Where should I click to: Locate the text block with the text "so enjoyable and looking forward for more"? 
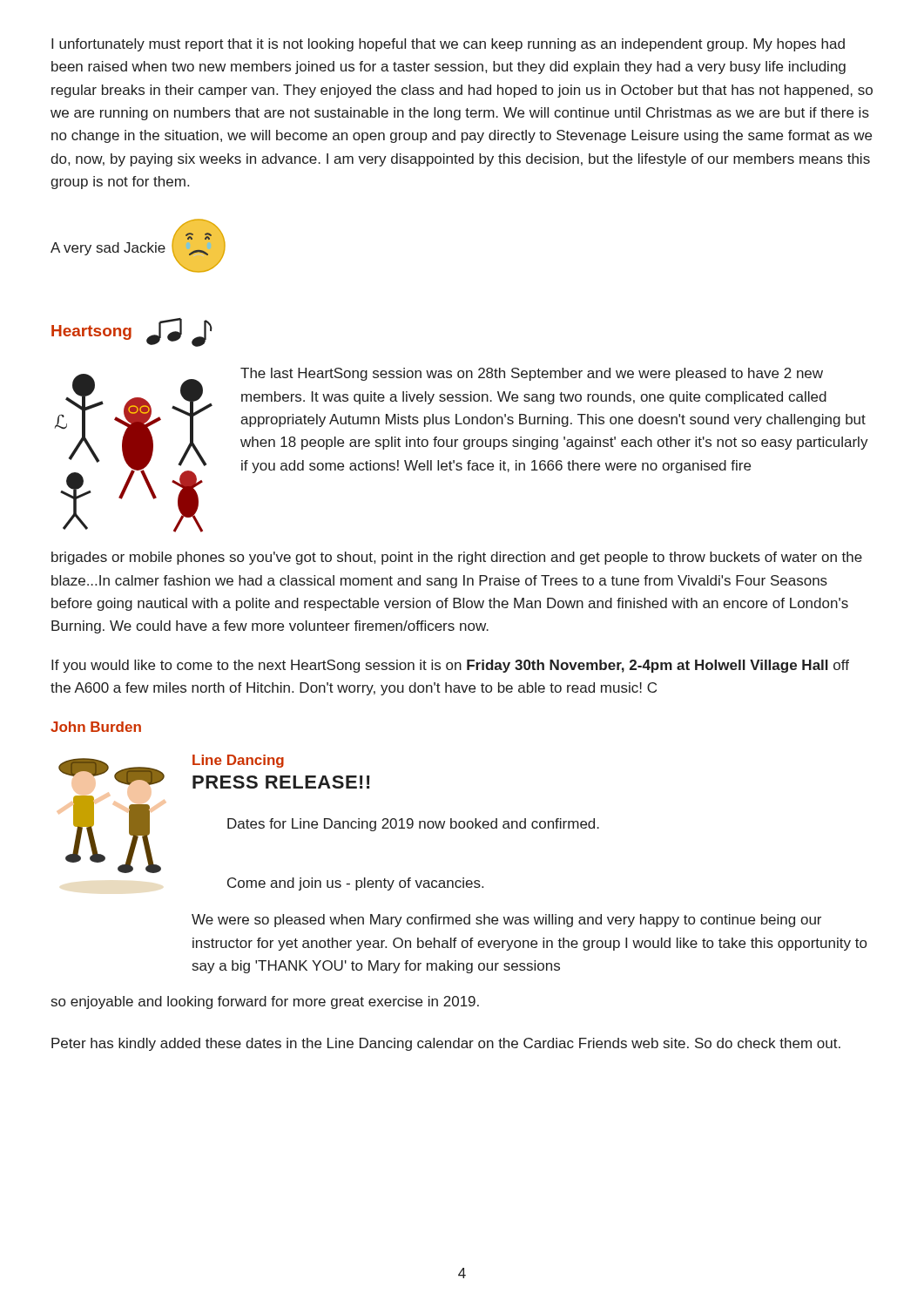(x=265, y=1001)
